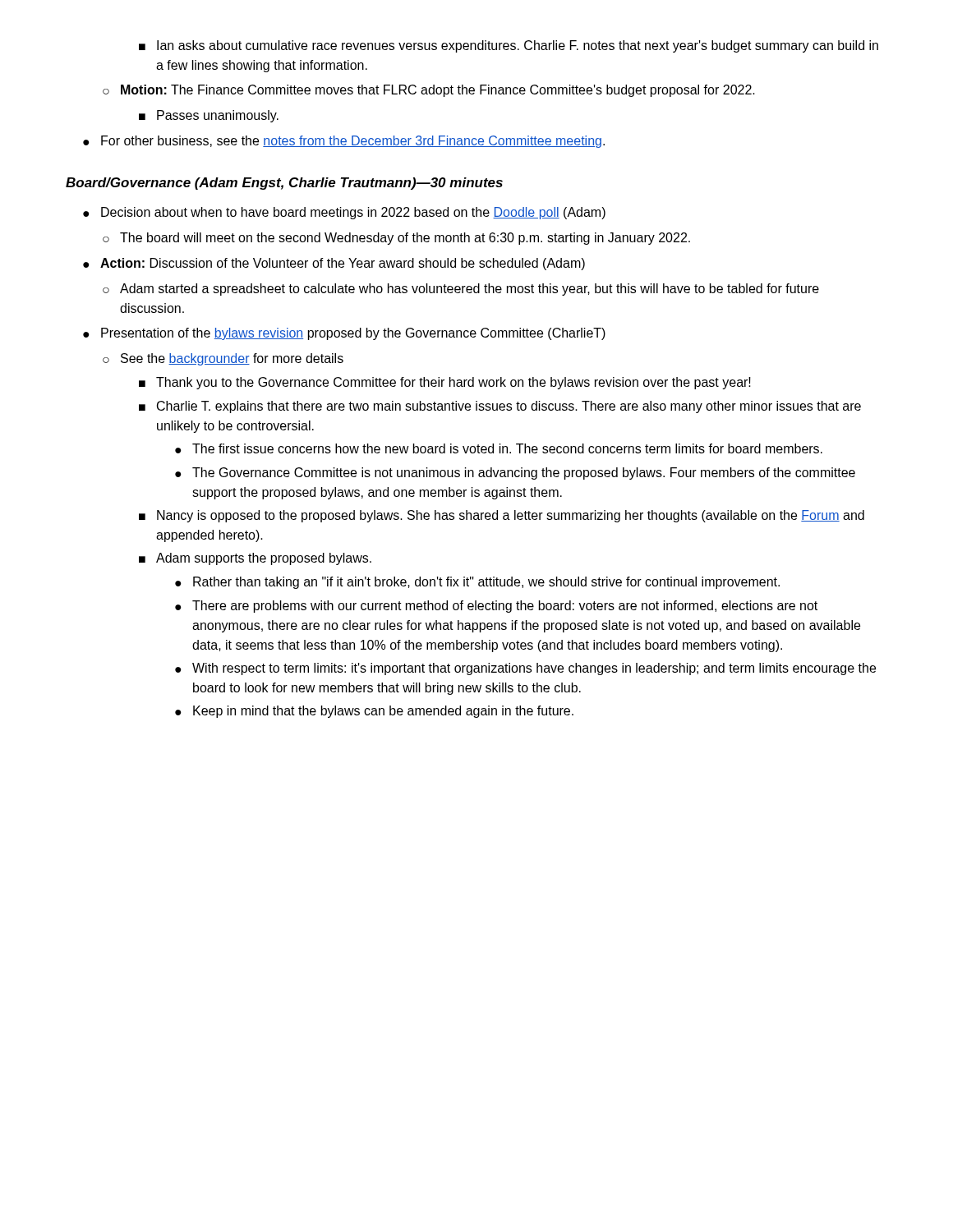The image size is (953, 1232).
Task: Find the list item that reads "● Keep in mind that the"
Action: click(531, 712)
